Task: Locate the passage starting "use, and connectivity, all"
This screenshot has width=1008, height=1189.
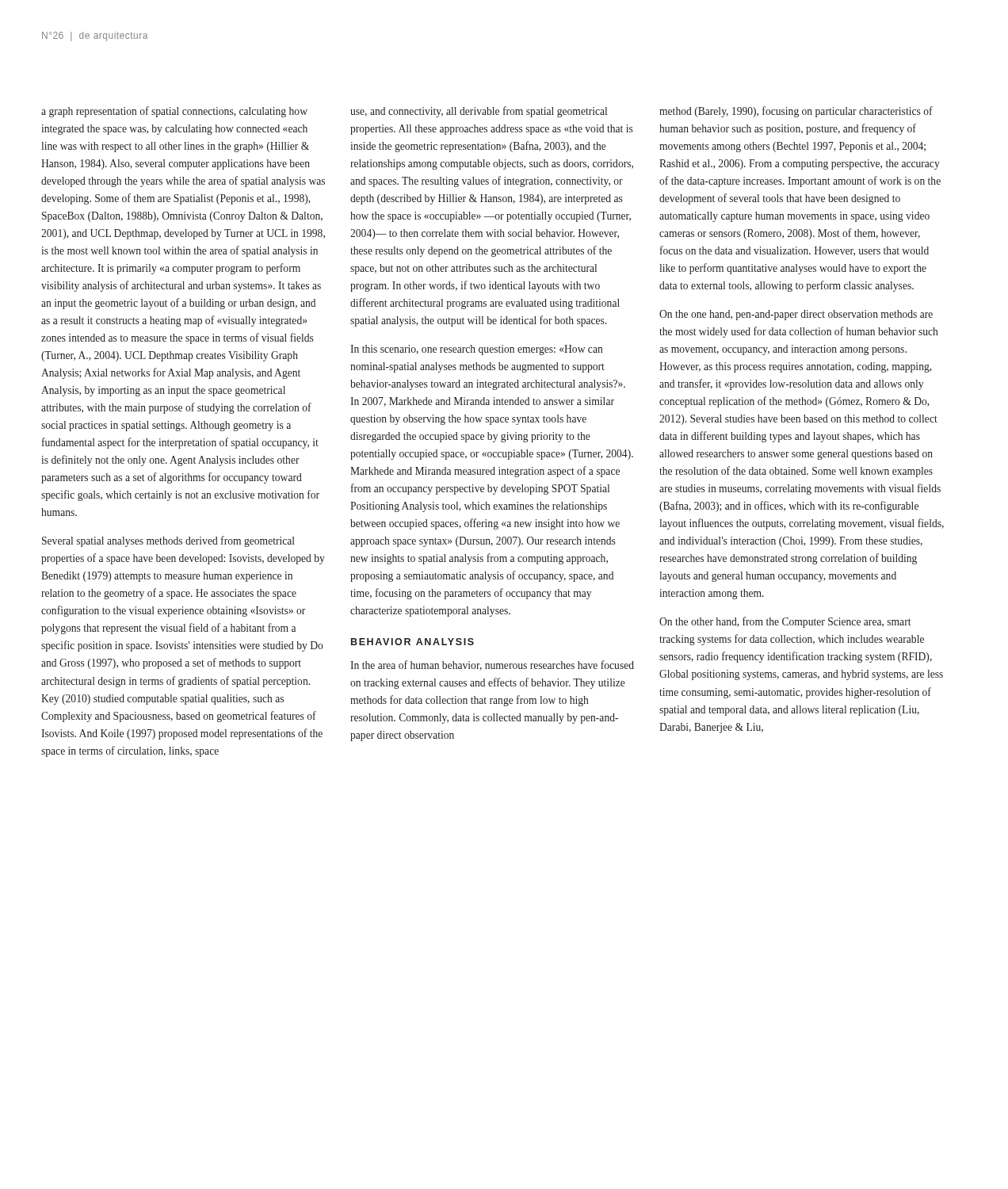Action: [x=493, y=362]
